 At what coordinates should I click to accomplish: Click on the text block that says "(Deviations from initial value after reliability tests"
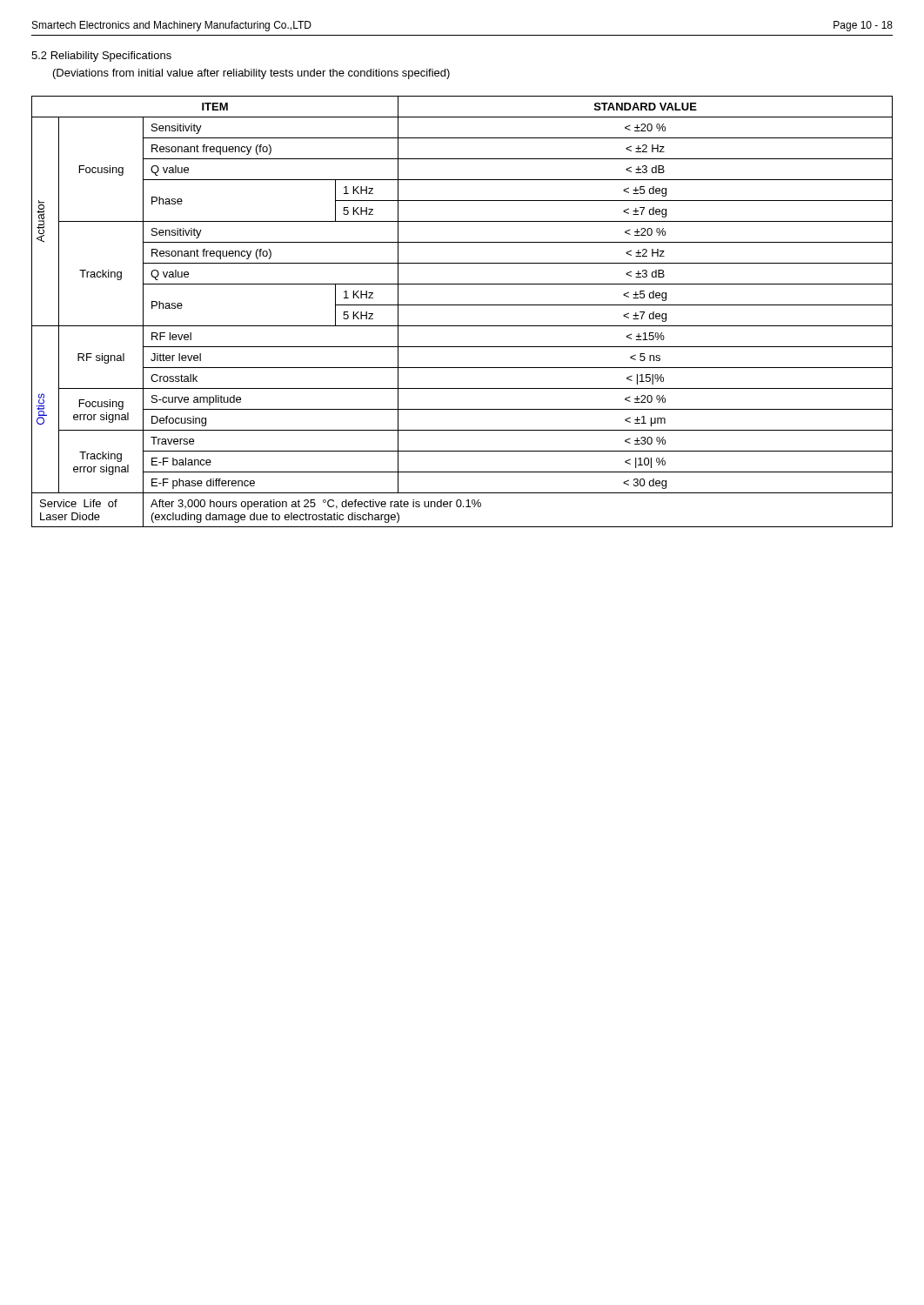(251, 73)
